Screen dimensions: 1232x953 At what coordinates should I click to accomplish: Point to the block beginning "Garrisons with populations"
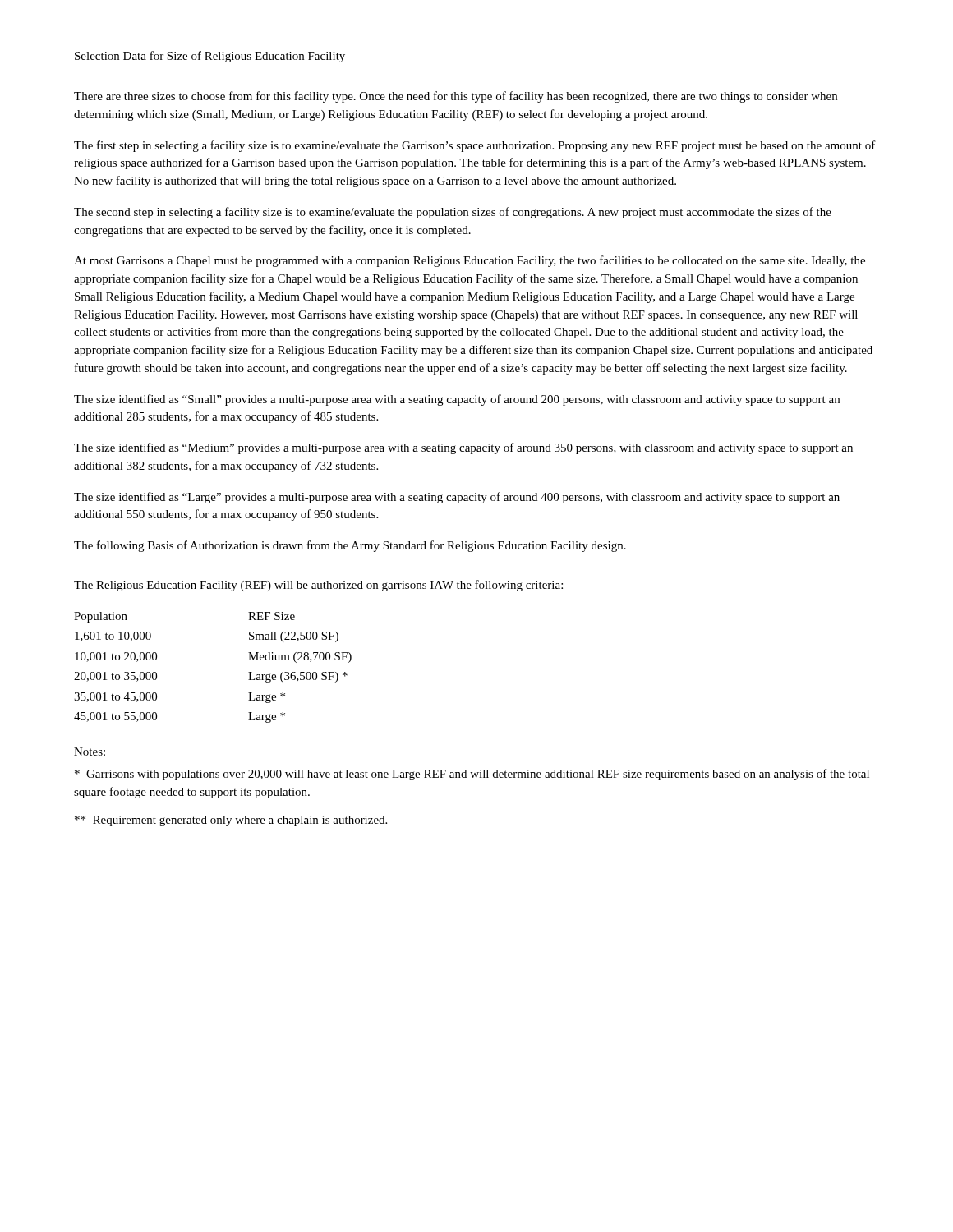click(472, 783)
